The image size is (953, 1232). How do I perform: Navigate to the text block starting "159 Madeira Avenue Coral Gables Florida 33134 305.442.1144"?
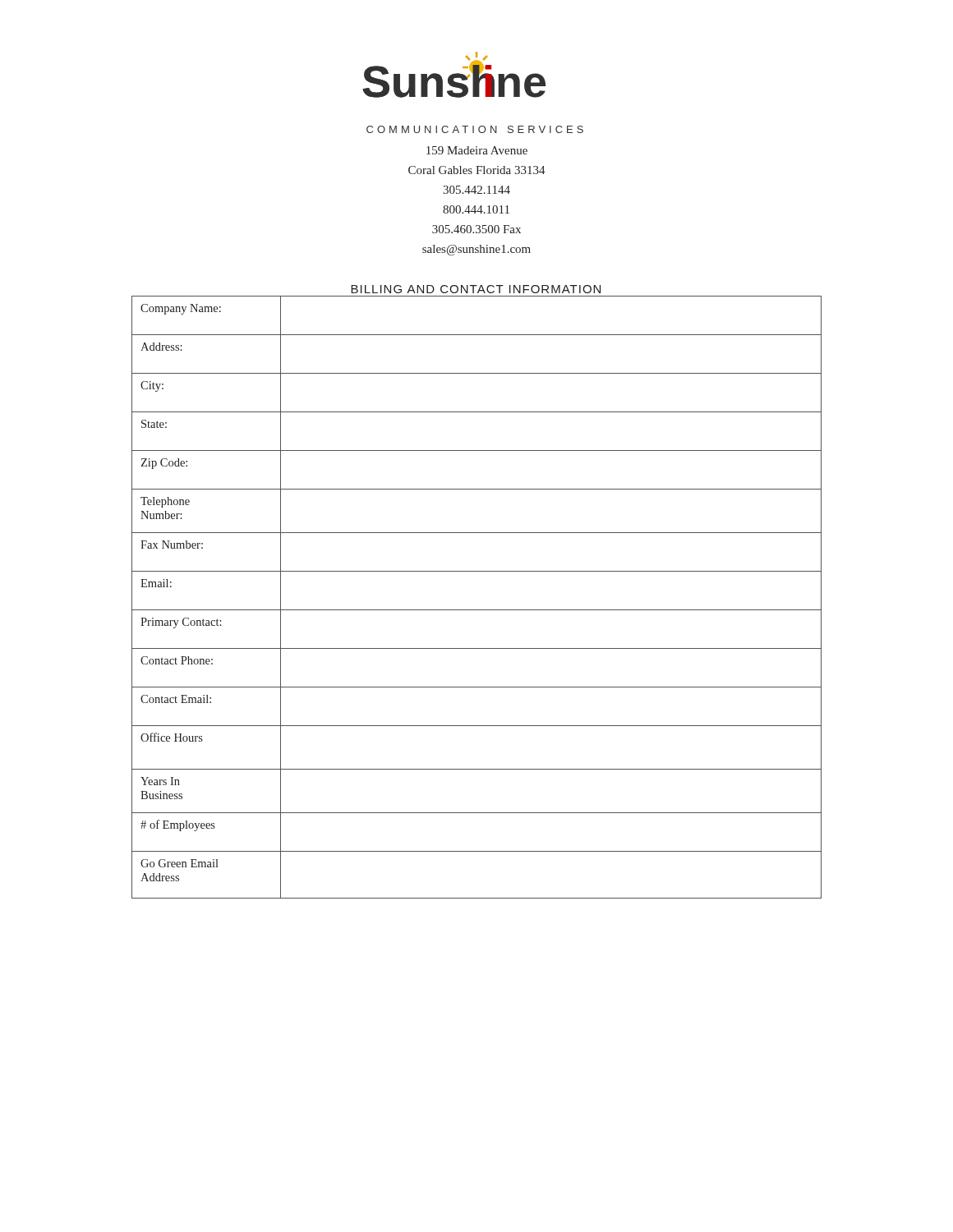[476, 200]
